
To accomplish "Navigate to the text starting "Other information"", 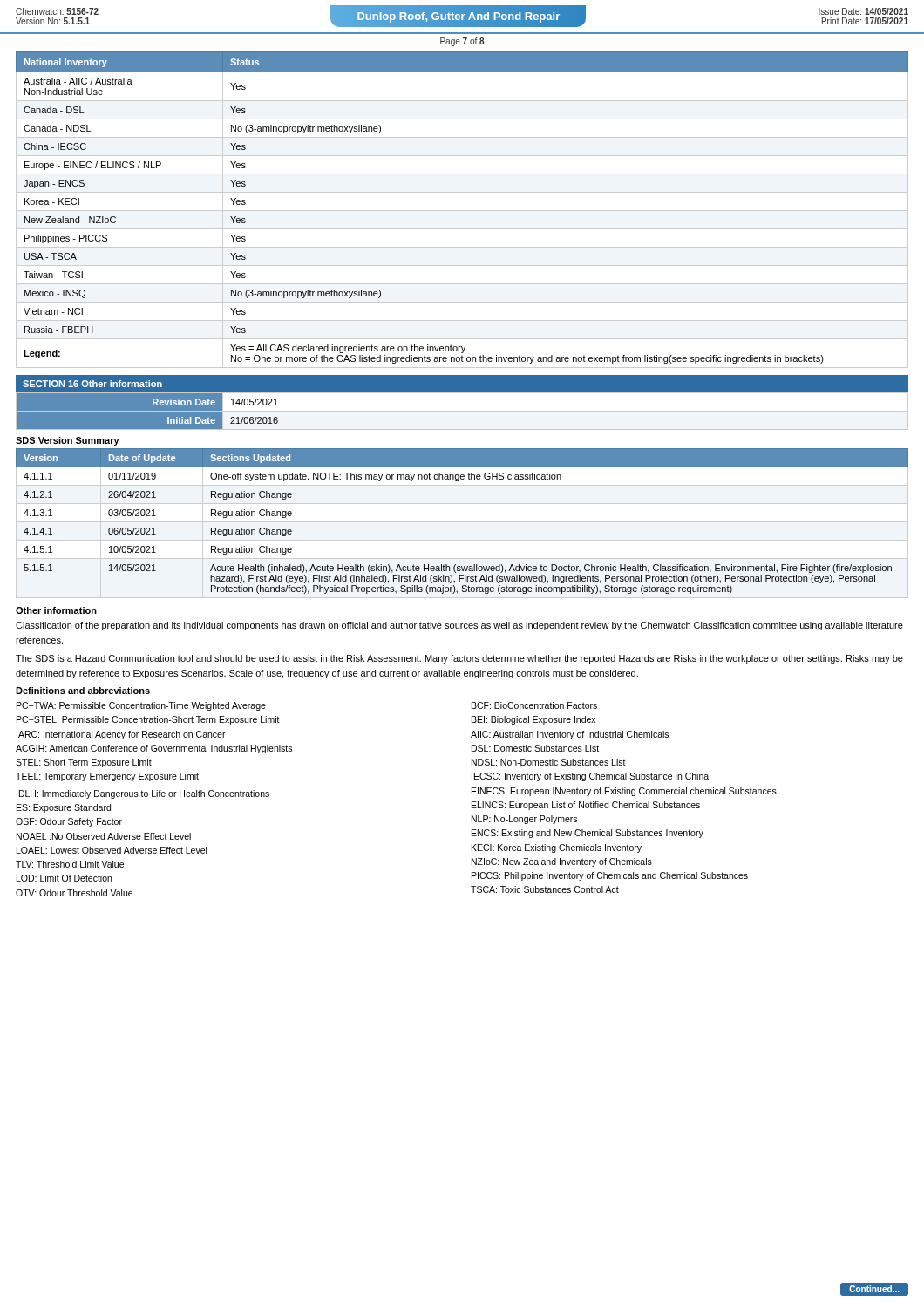I will (56, 610).
